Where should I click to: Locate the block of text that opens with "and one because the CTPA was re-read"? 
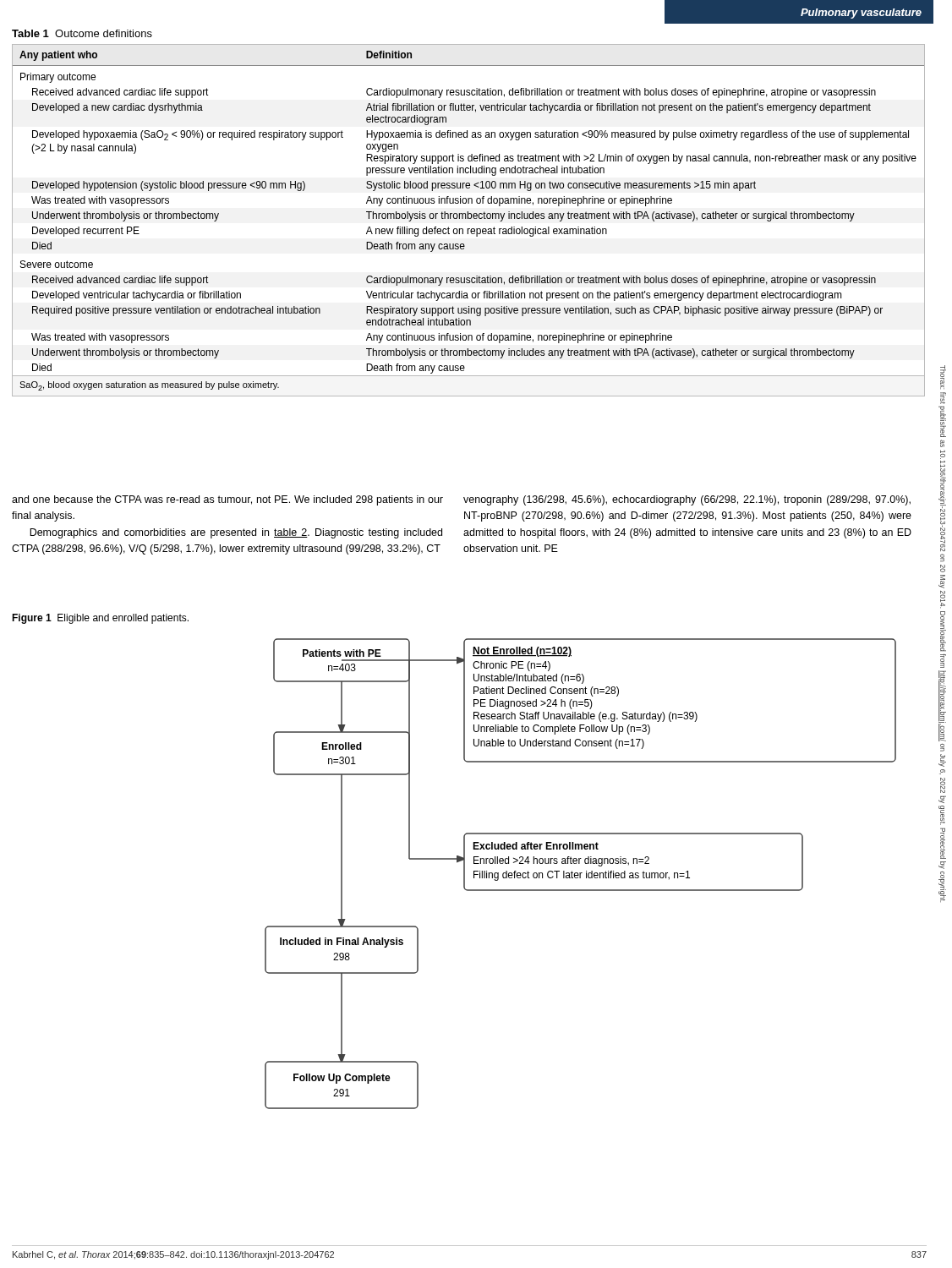coord(227,524)
